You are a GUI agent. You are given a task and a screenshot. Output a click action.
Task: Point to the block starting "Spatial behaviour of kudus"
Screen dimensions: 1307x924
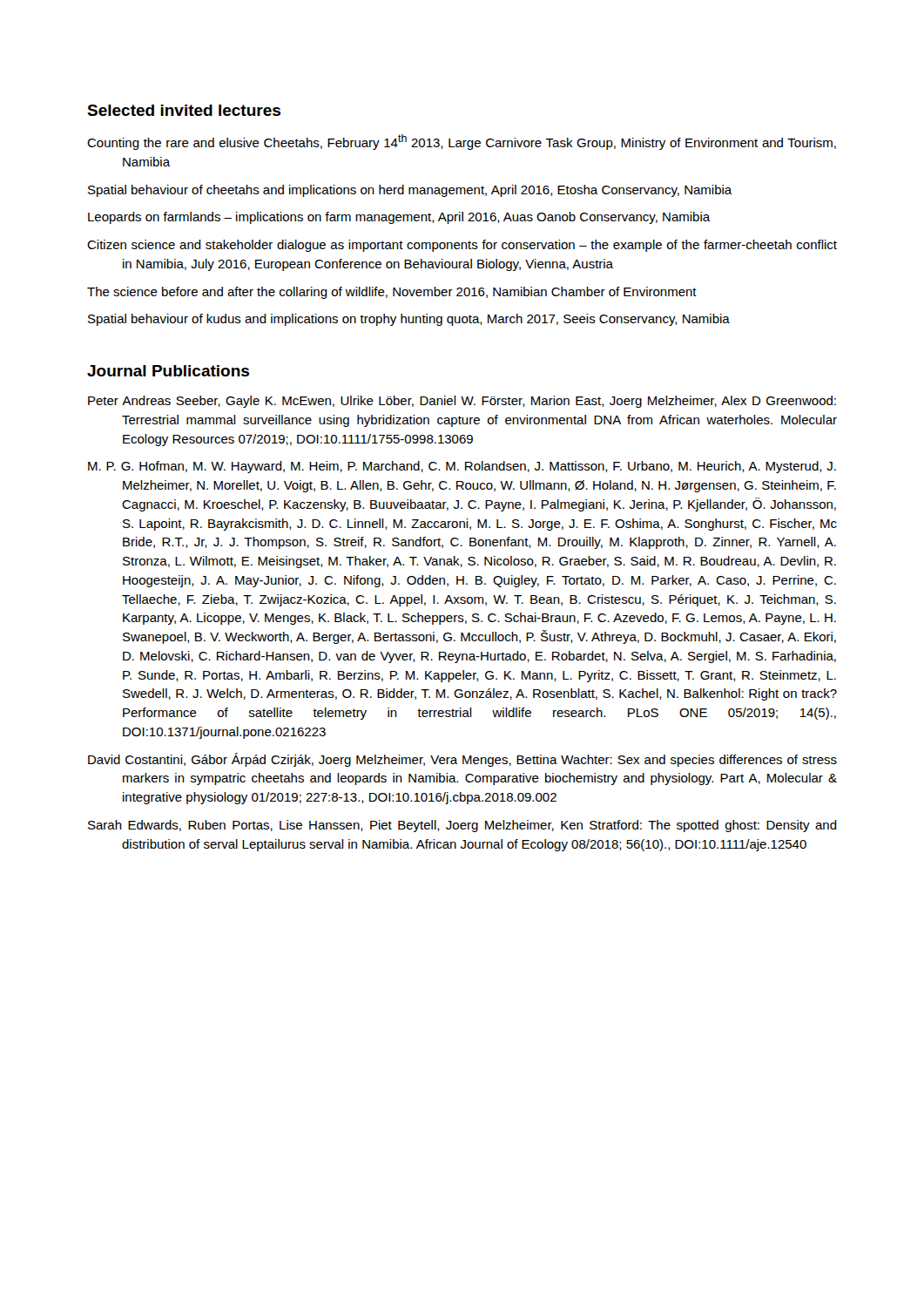(x=462, y=319)
